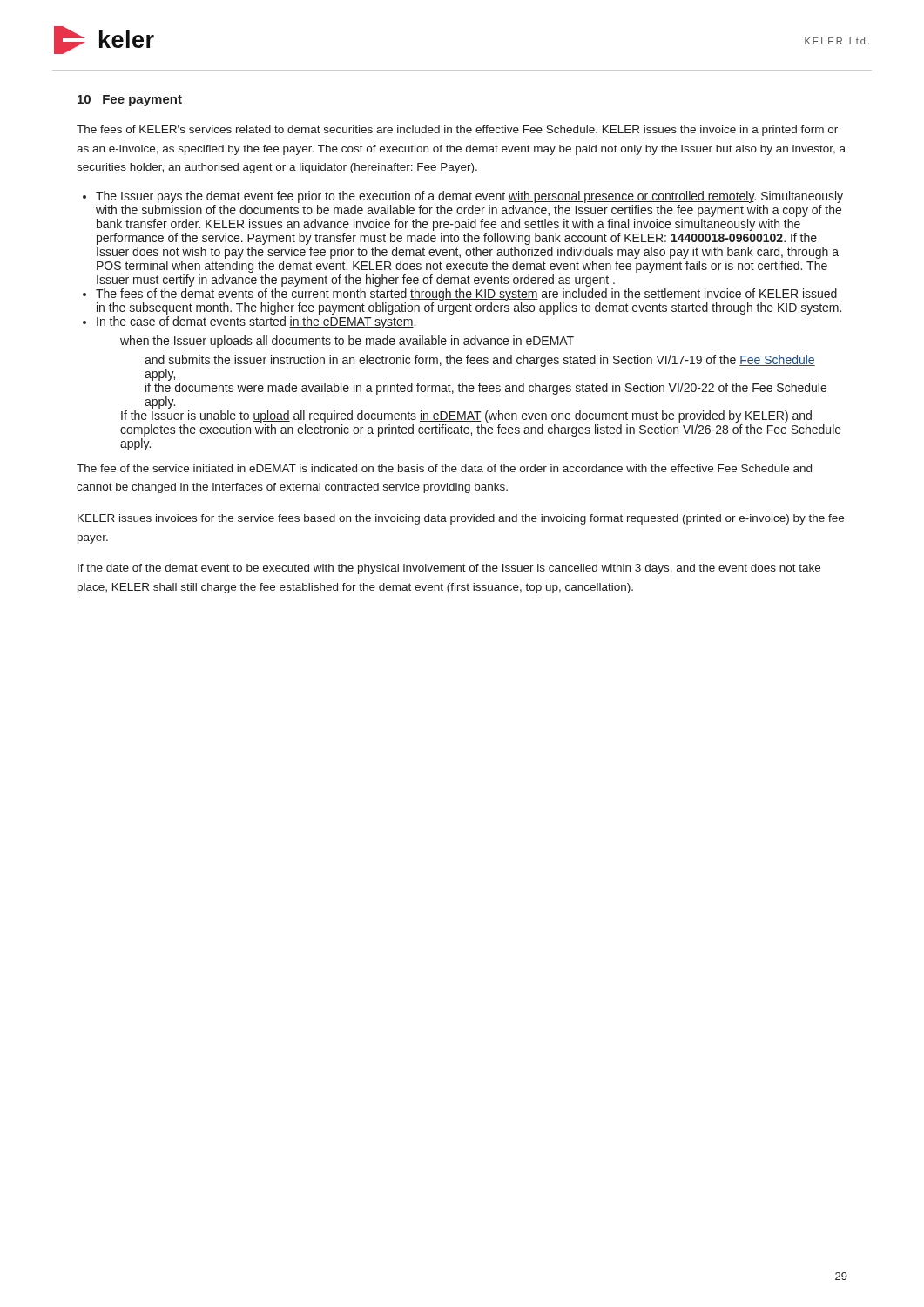Select the list item that says "and submits the issuer instruction in"
This screenshot has width=924, height=1307.
[496, 367]
